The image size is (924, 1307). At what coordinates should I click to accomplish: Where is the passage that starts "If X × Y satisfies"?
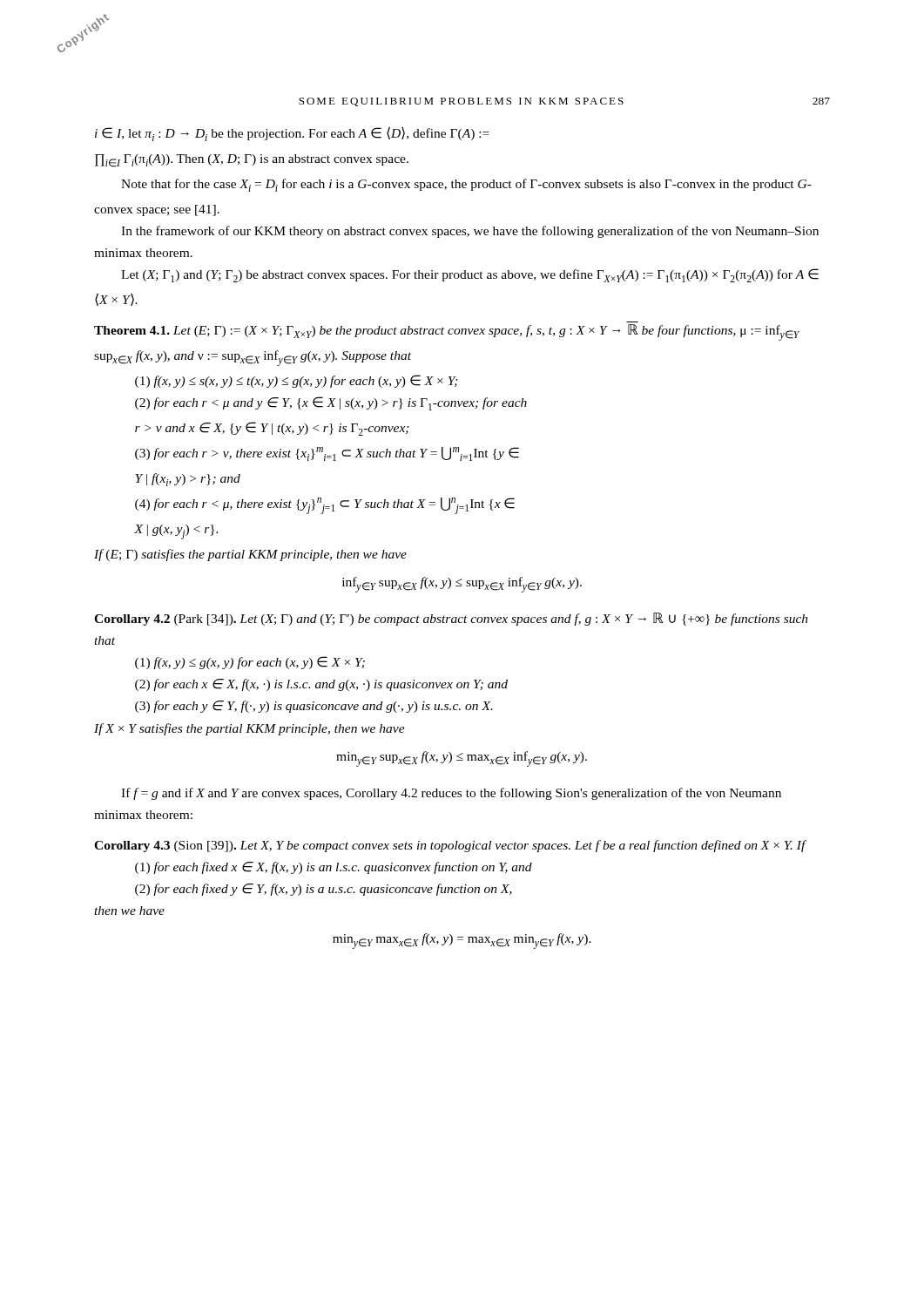pyautogui.click(x=249, y=728)
